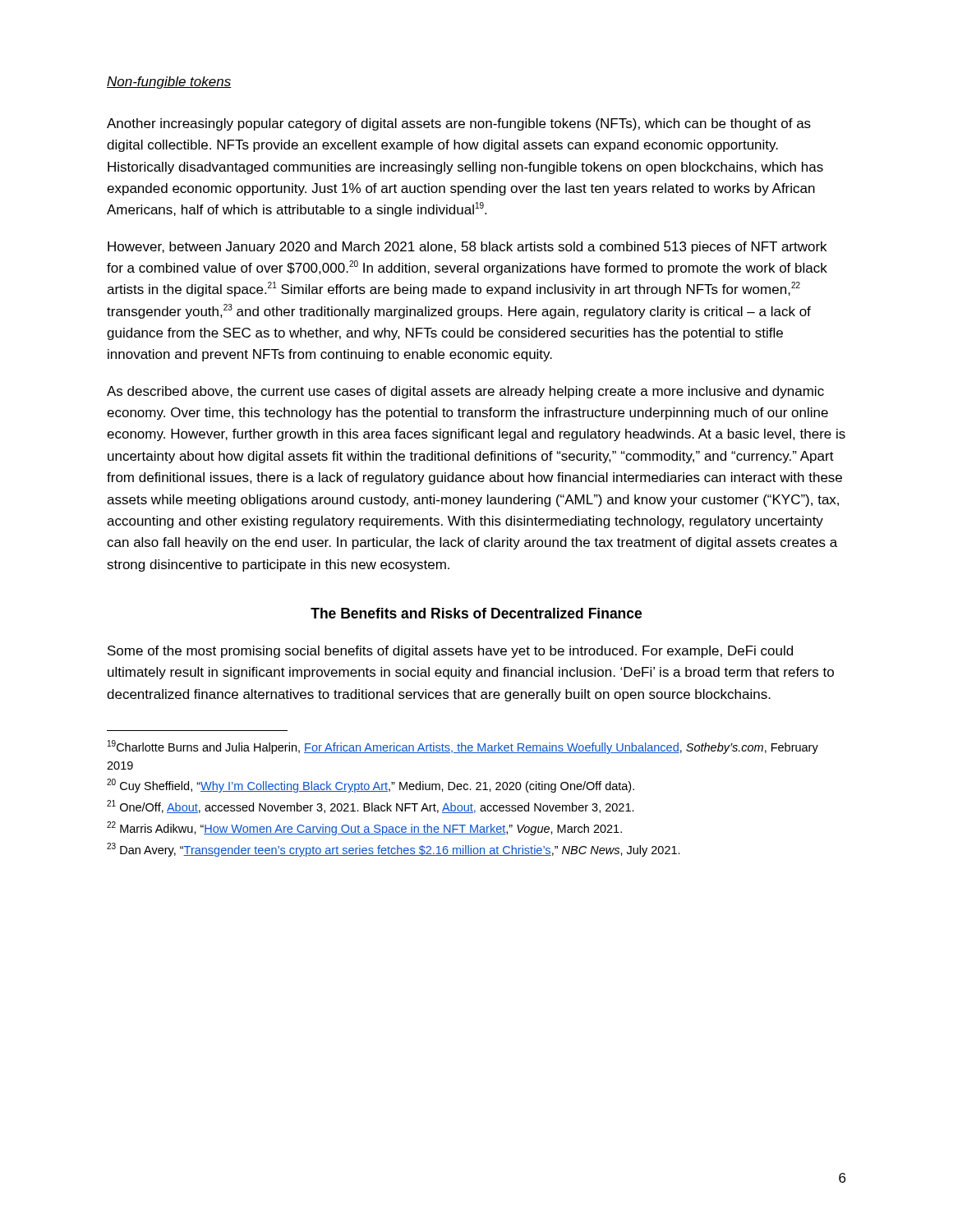Find the text block with the text "Another increasingly popular category"
Screen dimensions: 1232x953
[x=476, y=167]
